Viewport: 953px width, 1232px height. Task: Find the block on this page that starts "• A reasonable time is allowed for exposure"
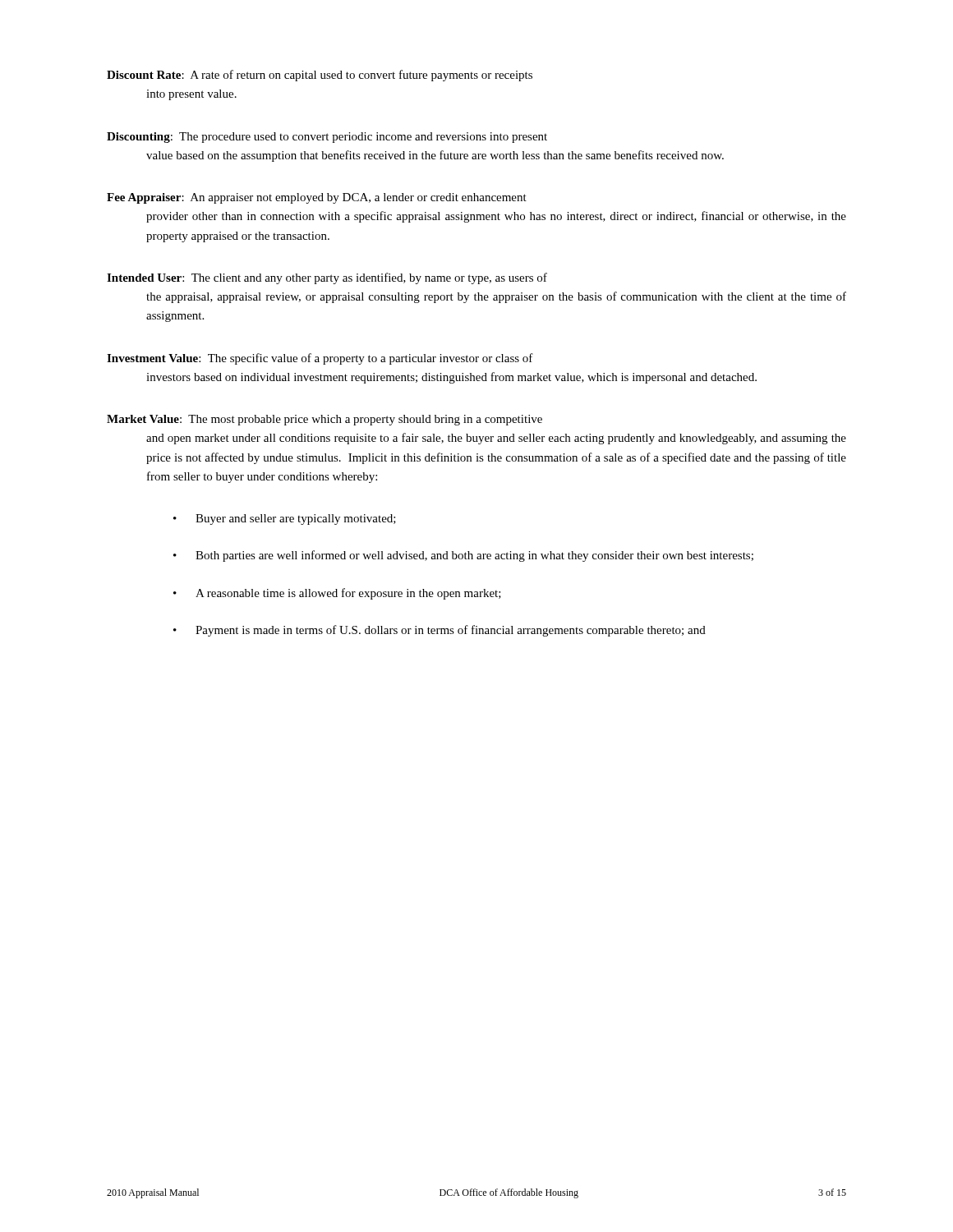509,593
